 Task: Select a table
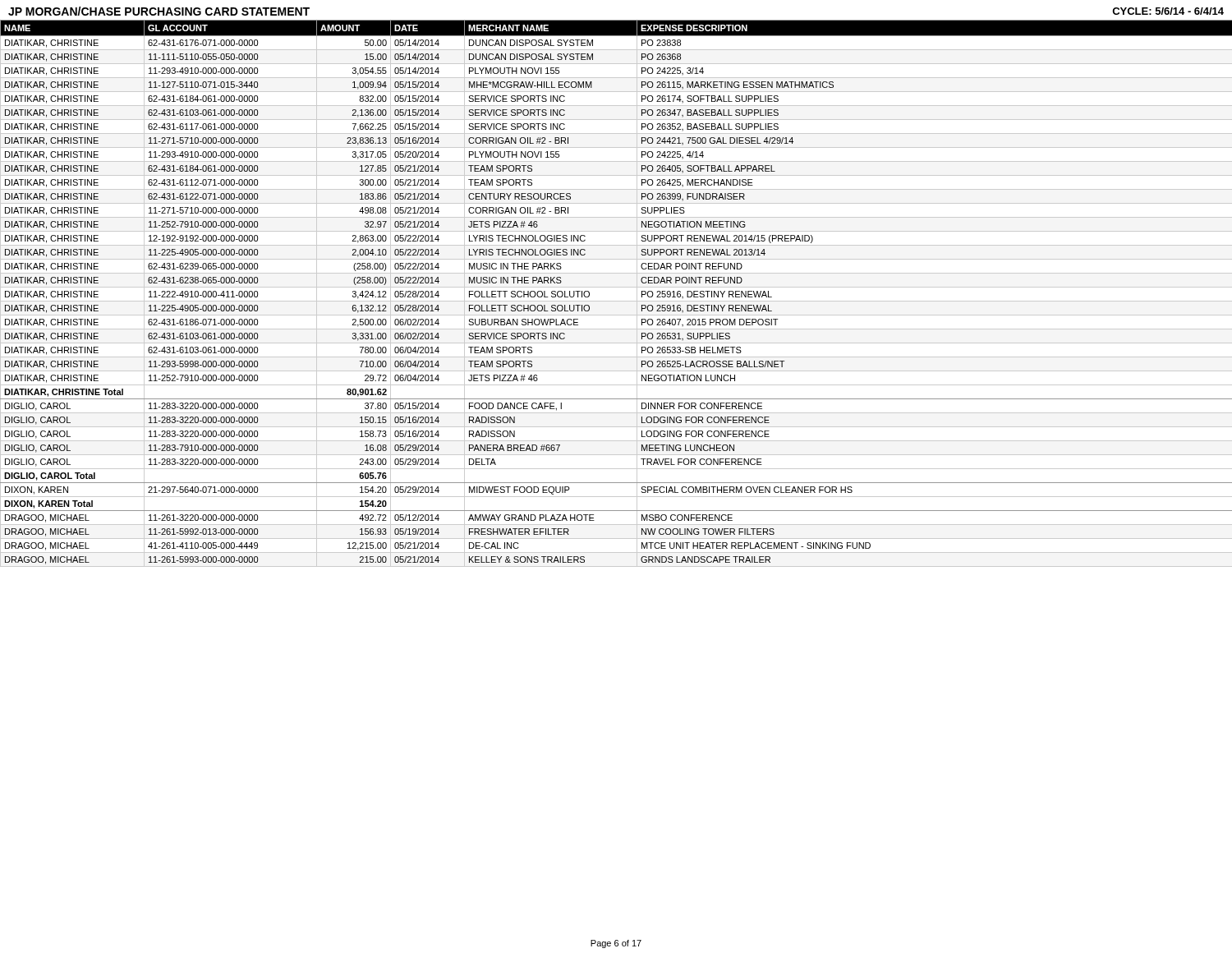coord(616,293)
